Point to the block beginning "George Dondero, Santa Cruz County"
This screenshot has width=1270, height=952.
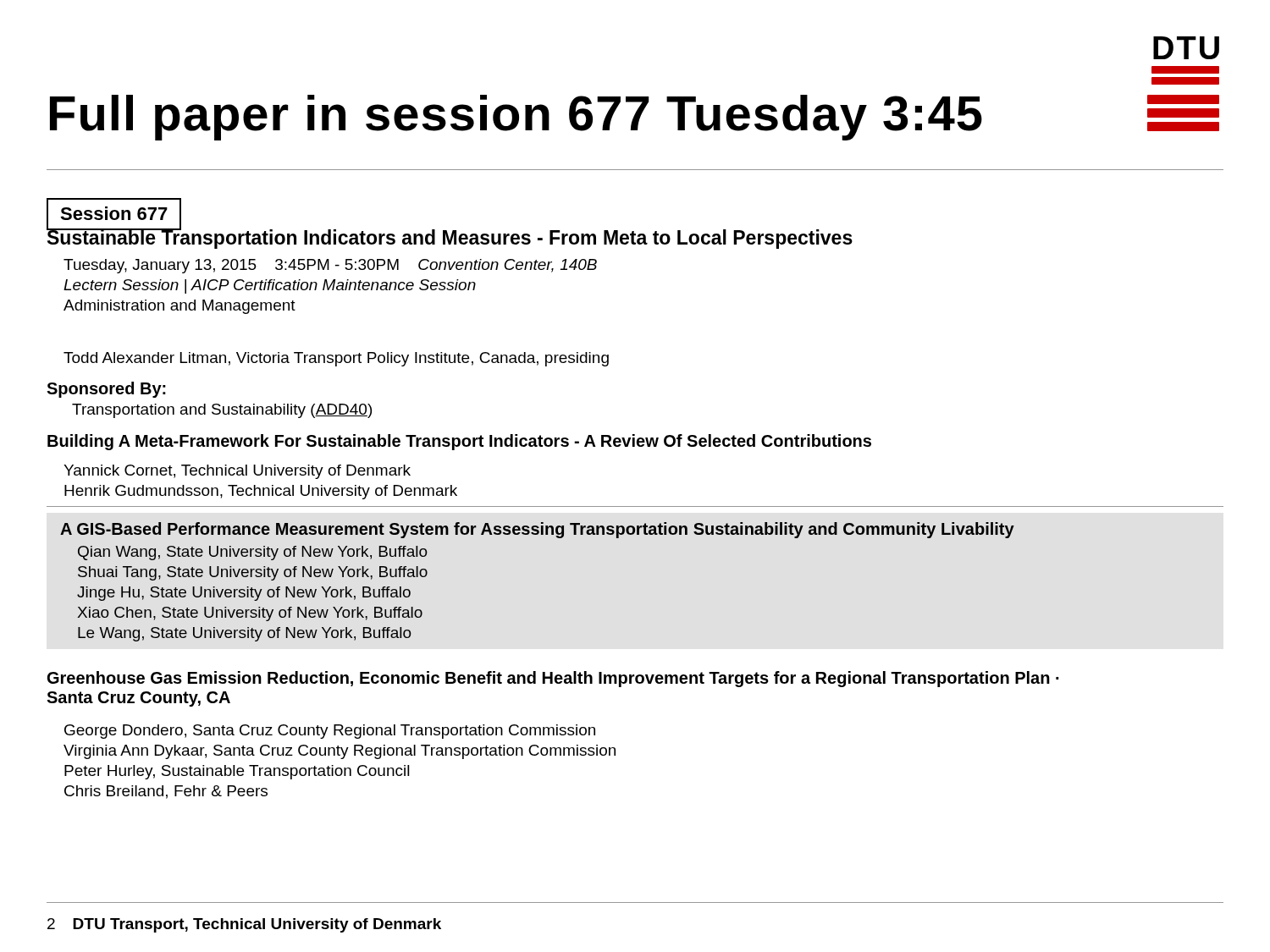click(x=330, y=732)
